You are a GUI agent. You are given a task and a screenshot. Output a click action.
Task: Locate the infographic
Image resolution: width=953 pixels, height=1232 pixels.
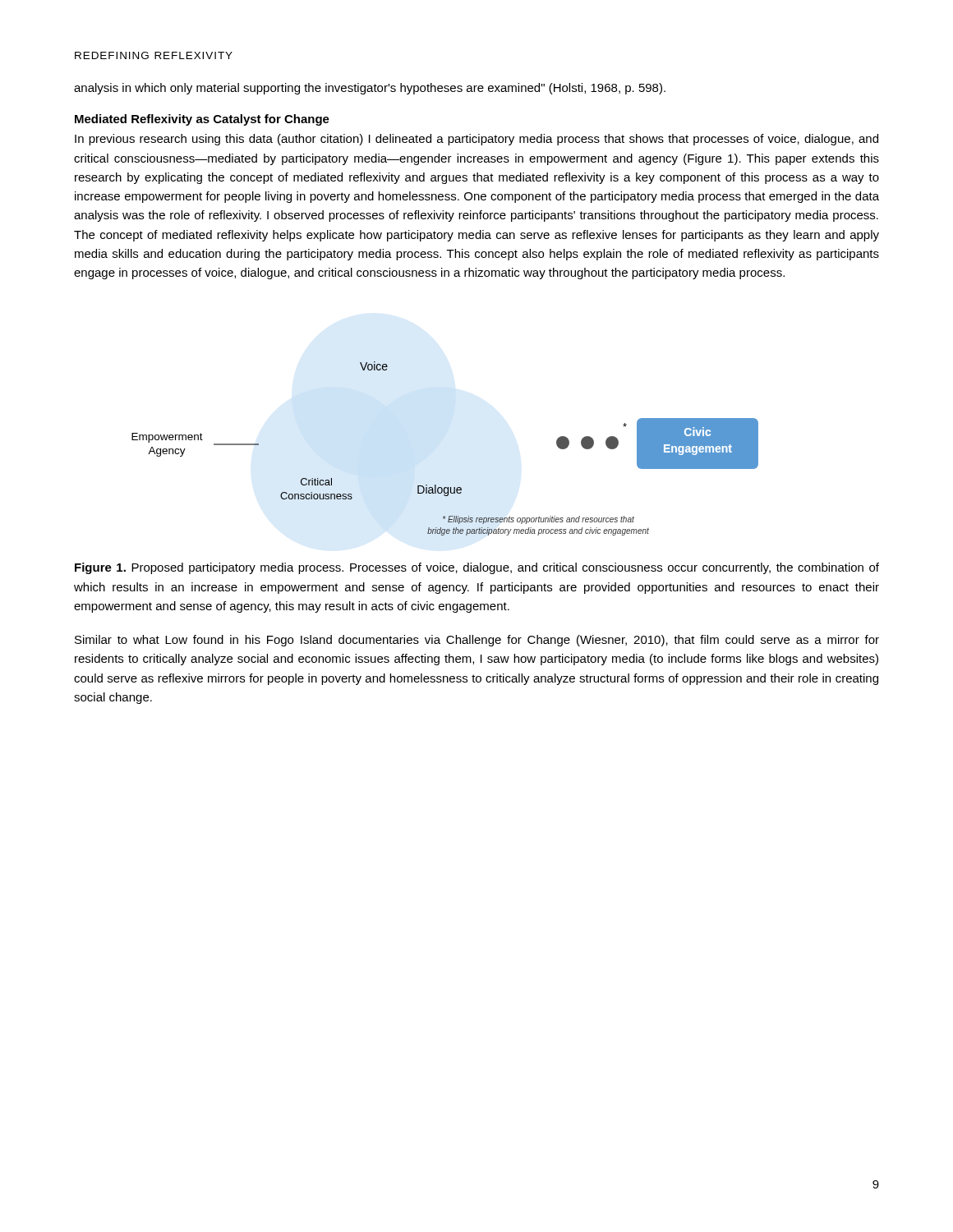(476, 424)
